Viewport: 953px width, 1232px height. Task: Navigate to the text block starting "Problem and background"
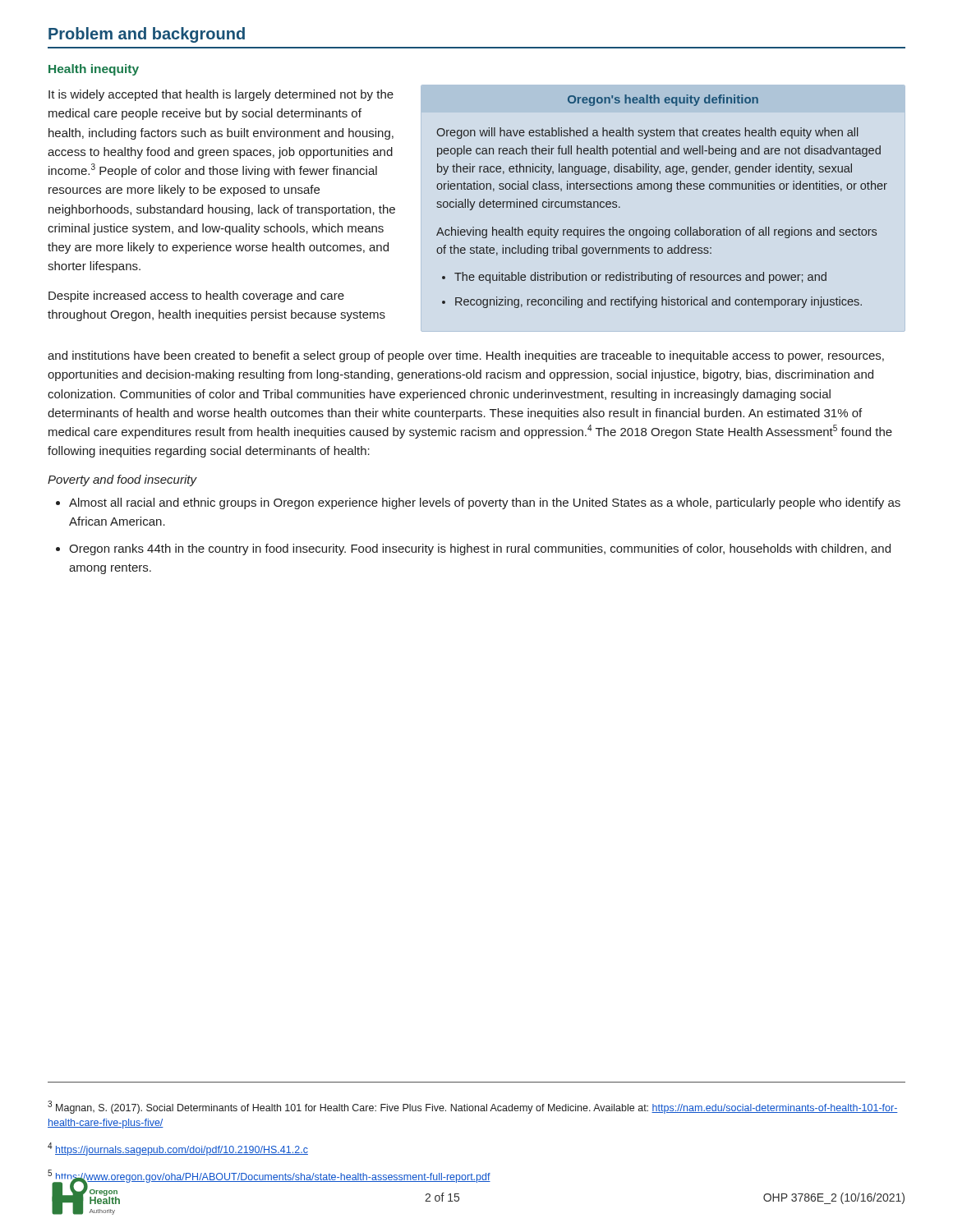tap(476, 37)
